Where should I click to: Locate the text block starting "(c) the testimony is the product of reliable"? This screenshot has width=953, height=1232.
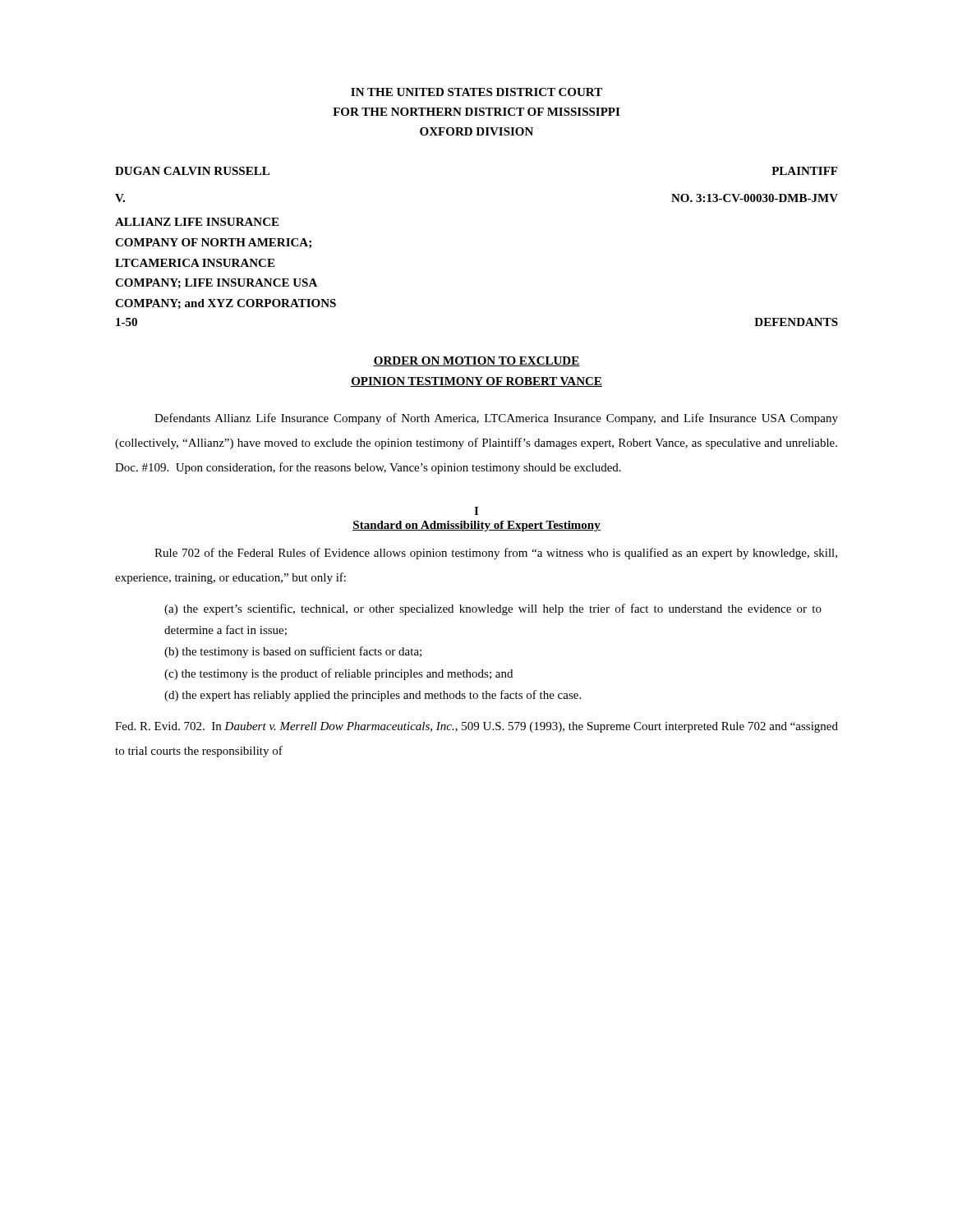(x=339, y=673)
